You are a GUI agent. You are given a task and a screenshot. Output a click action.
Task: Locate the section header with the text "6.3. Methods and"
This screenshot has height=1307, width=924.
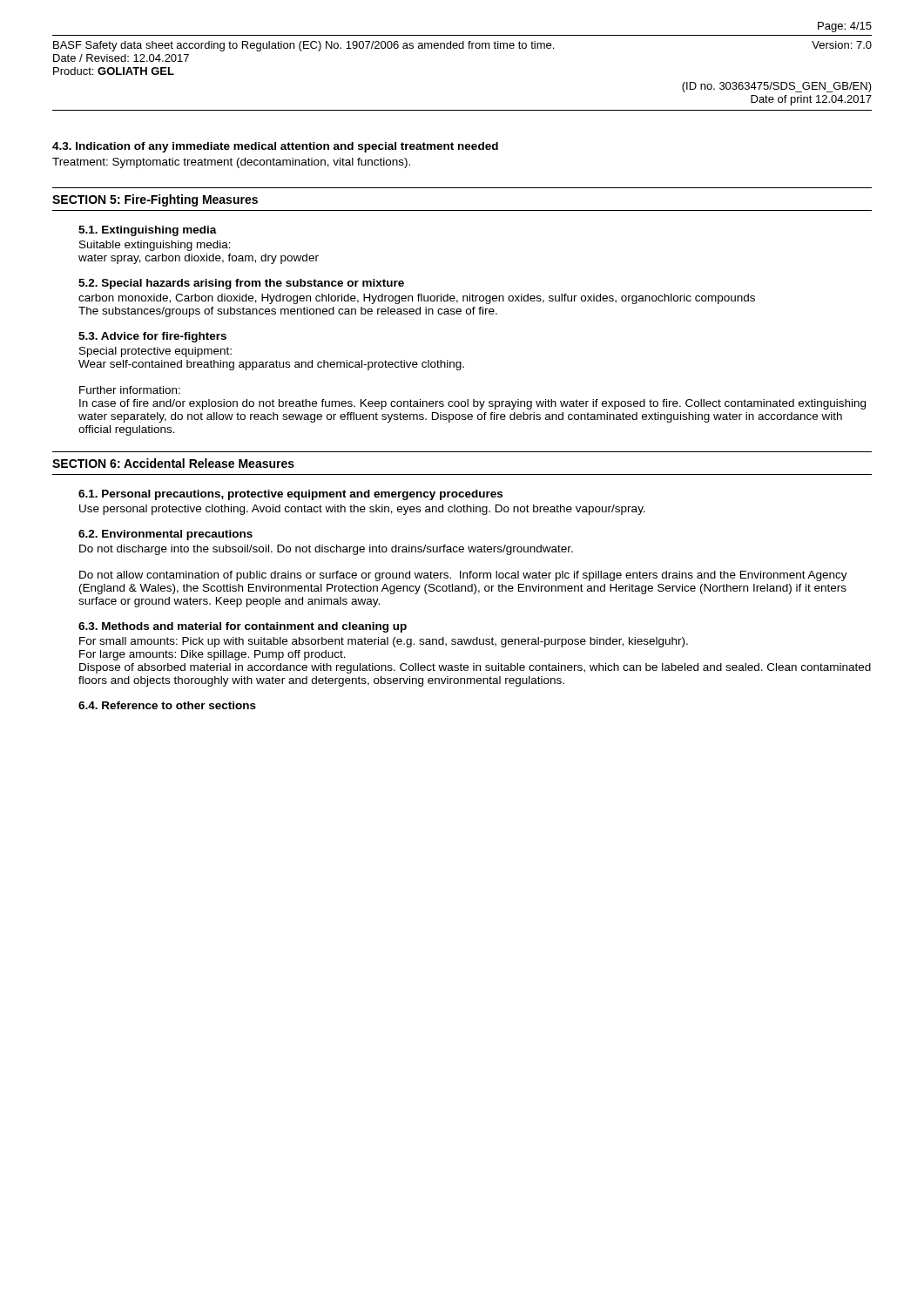243,626
